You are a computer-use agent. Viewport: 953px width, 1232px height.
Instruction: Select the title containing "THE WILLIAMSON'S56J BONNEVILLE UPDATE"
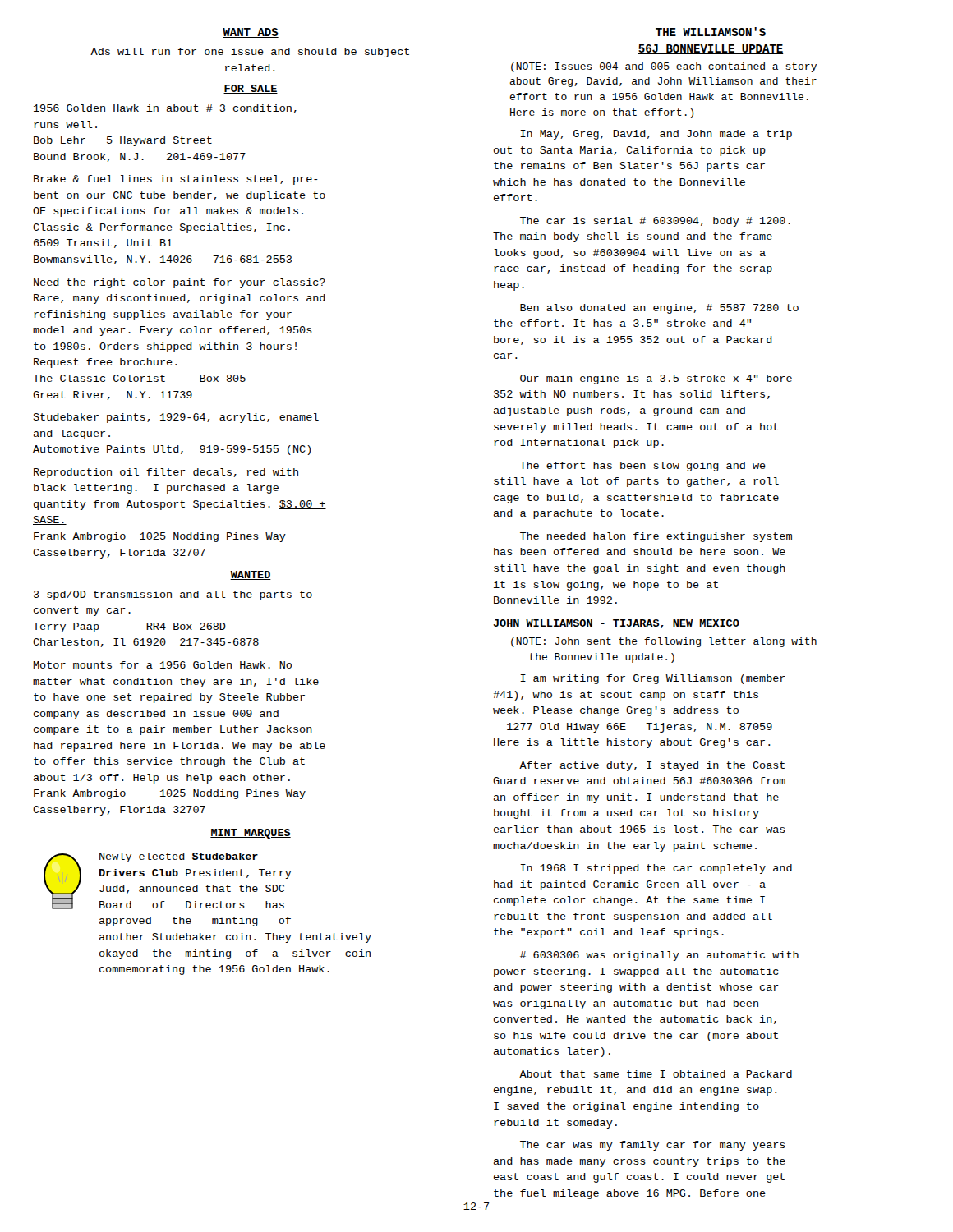pos(711,41)
